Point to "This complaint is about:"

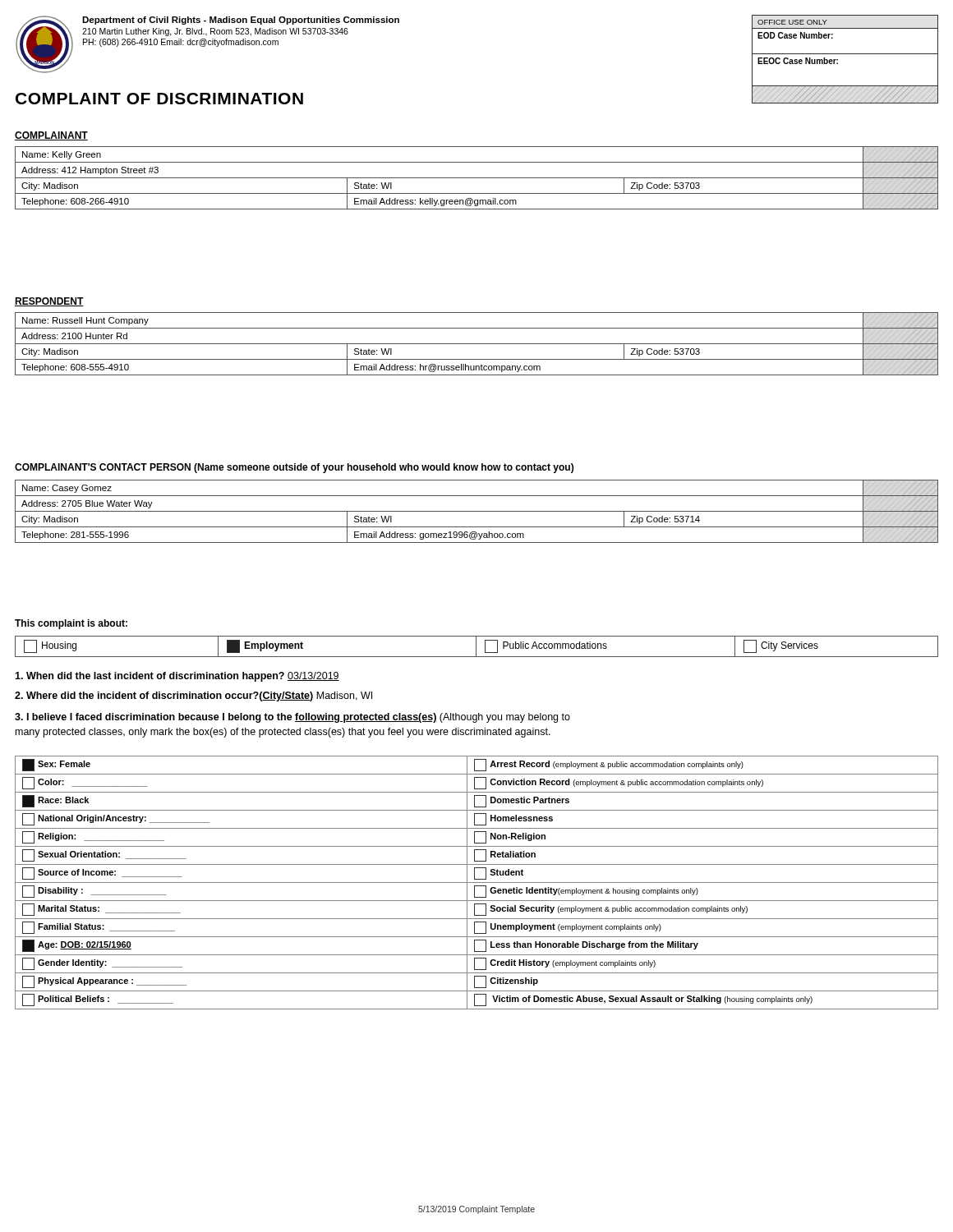(71, 624)
